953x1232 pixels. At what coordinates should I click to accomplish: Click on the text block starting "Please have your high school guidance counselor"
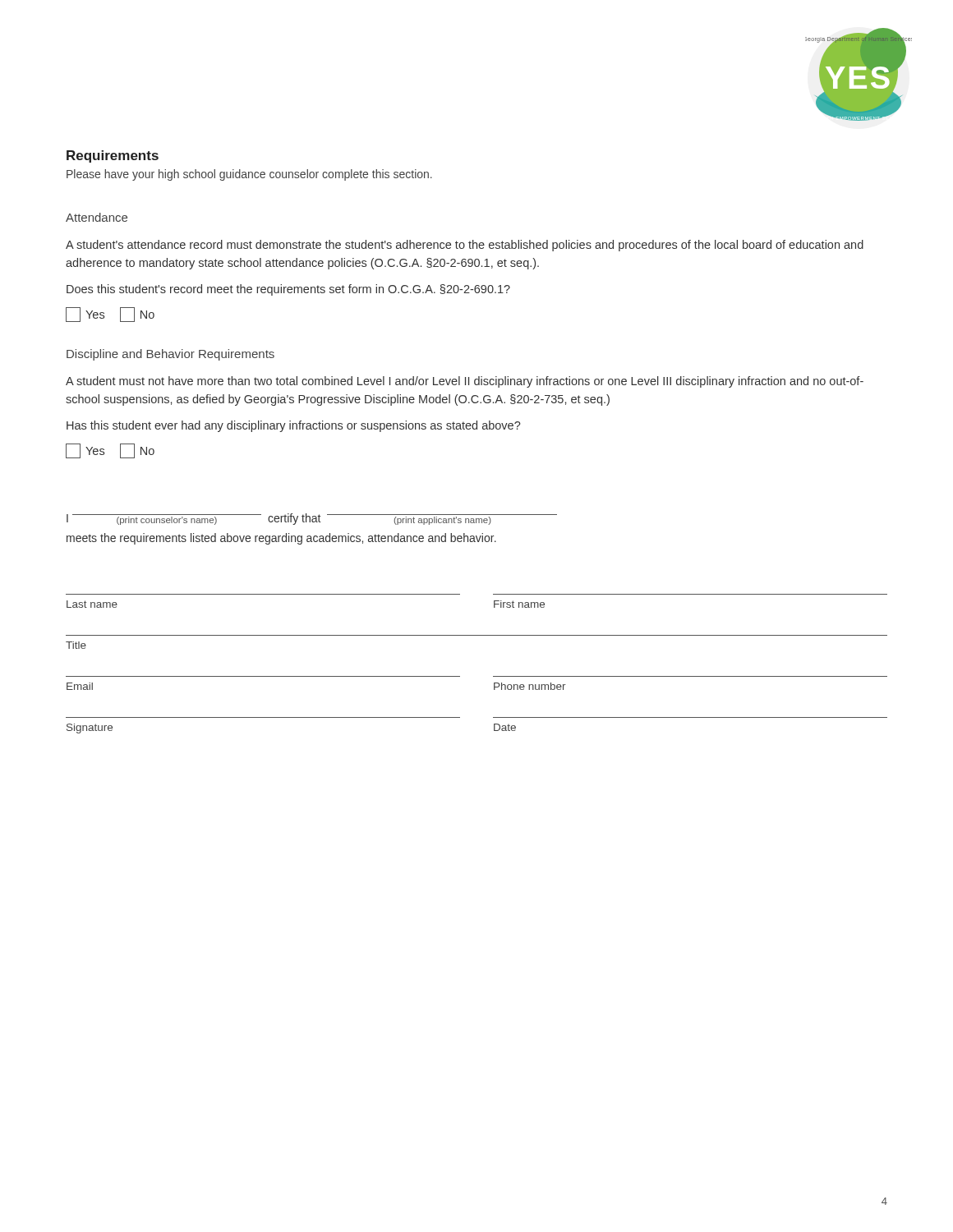pos(249,174)
